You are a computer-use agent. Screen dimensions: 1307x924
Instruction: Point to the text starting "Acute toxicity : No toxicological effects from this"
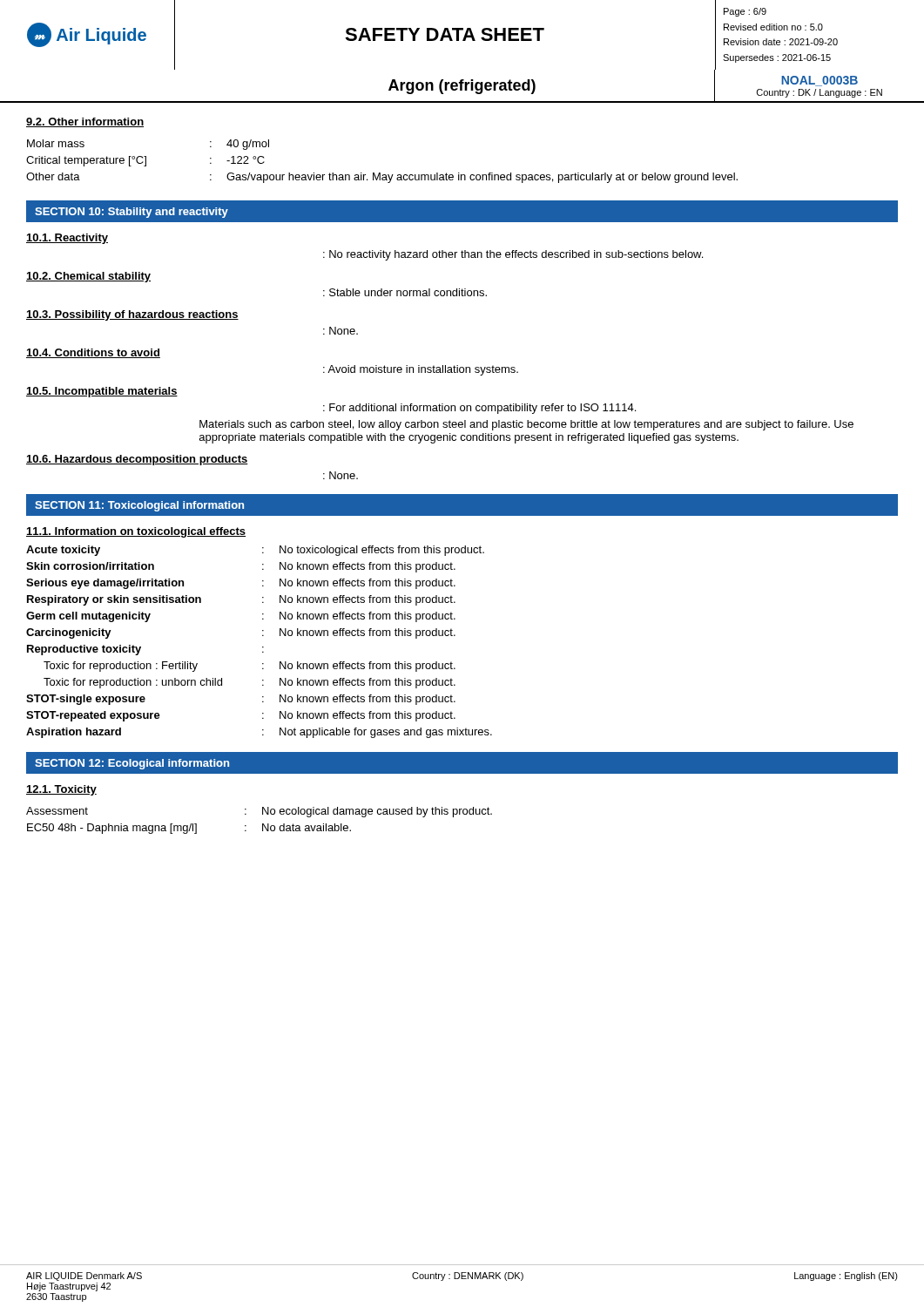pyautogui.click(x=462, y=549)
